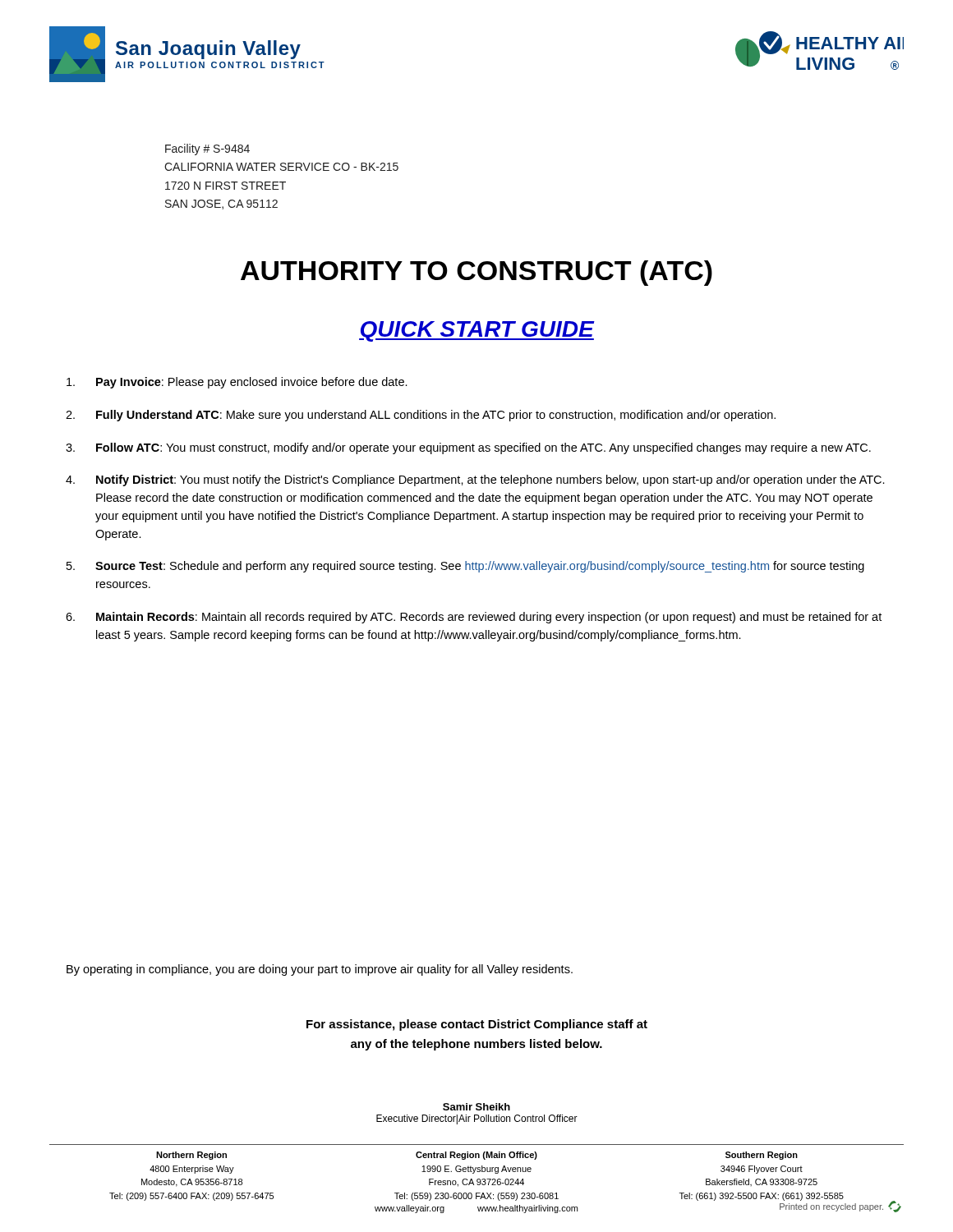Find the text block starting "Pay Invoice: Please"
953x1232 pixels.
237,383
